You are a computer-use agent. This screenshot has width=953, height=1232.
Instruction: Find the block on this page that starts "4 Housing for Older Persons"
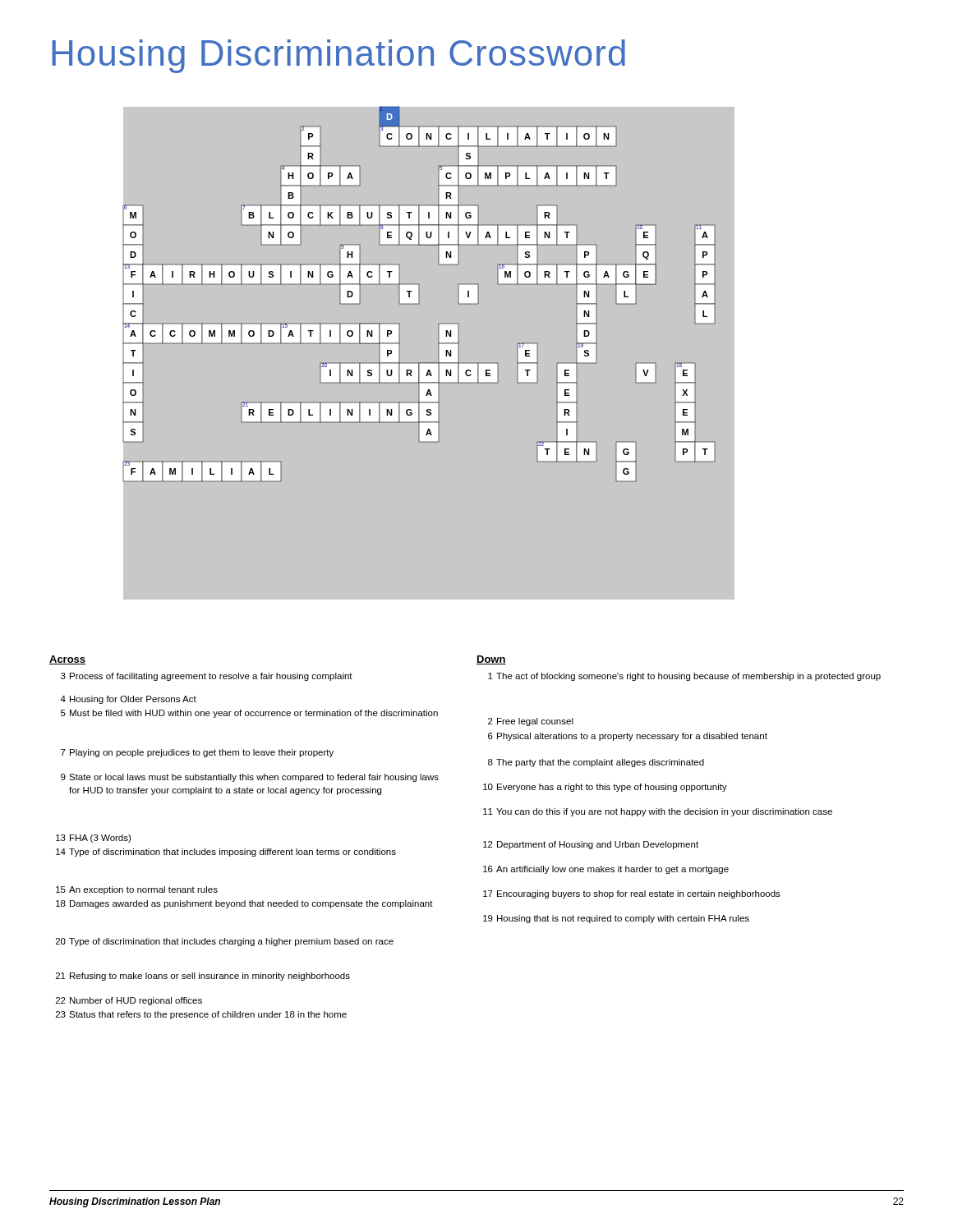123,699
